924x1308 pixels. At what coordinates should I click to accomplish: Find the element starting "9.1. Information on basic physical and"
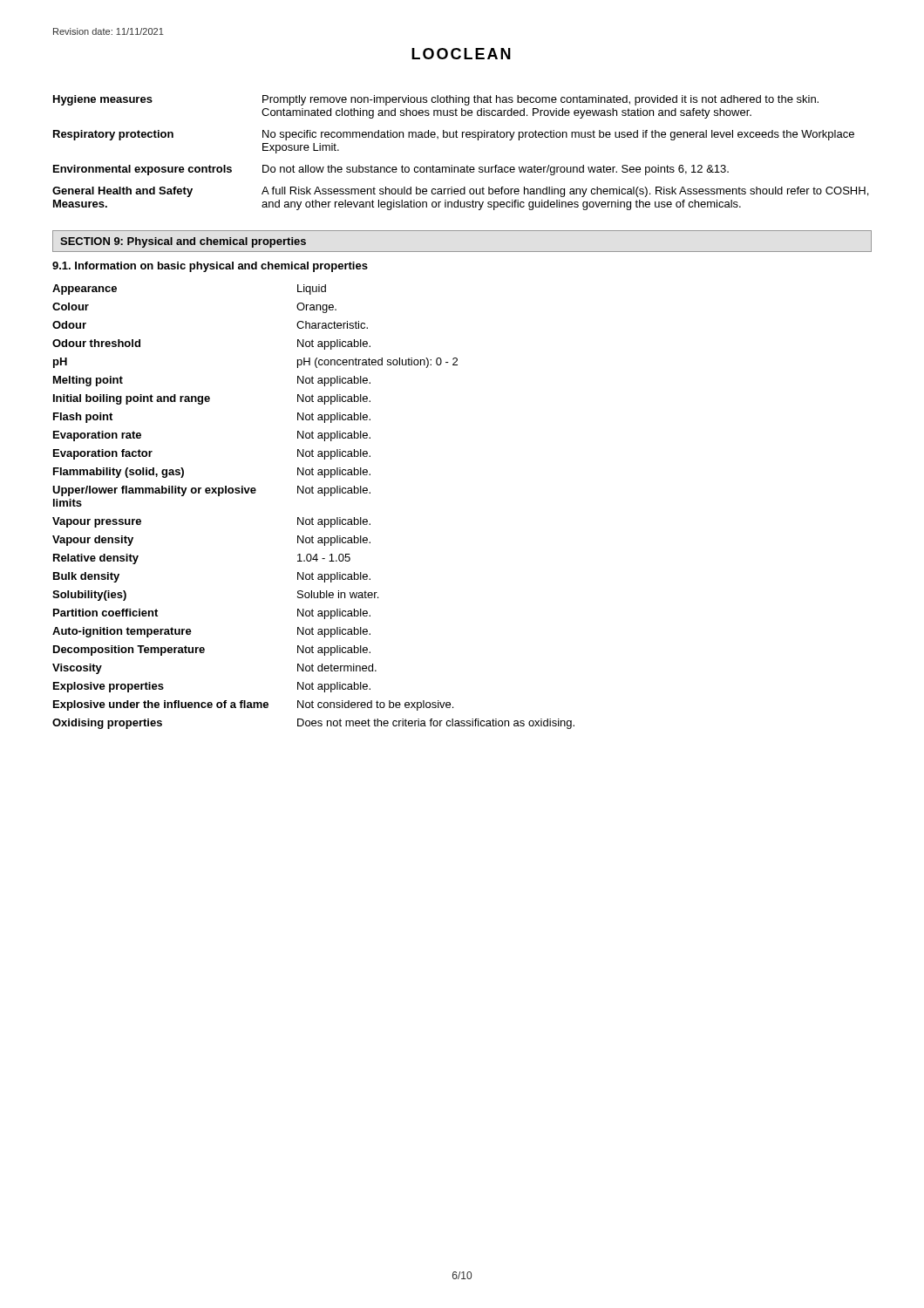point(210,266)
